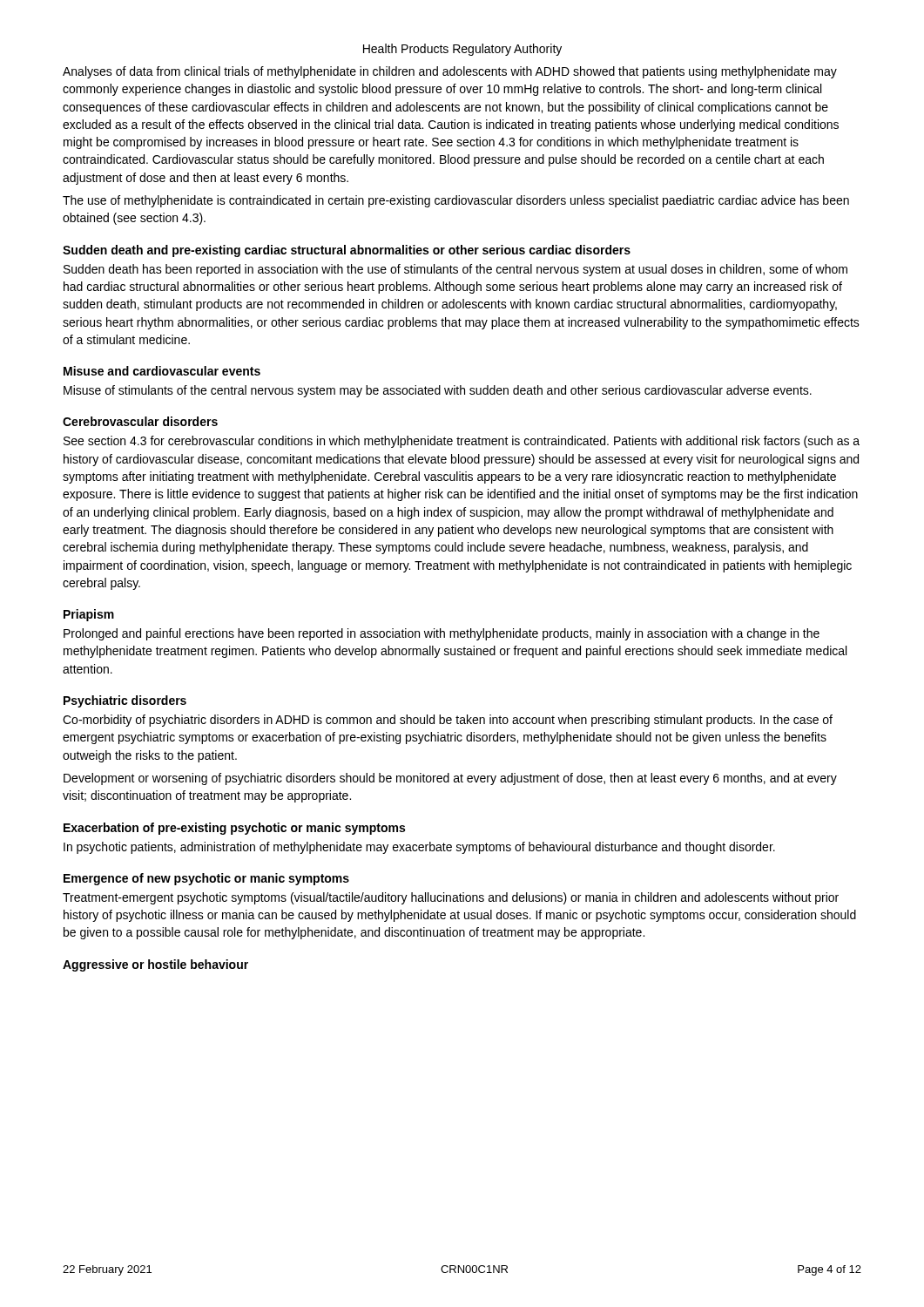Locate the block of text that opens with "Analyses of data from"
Screen dimensions: 1307x924
tap(451, 124)
